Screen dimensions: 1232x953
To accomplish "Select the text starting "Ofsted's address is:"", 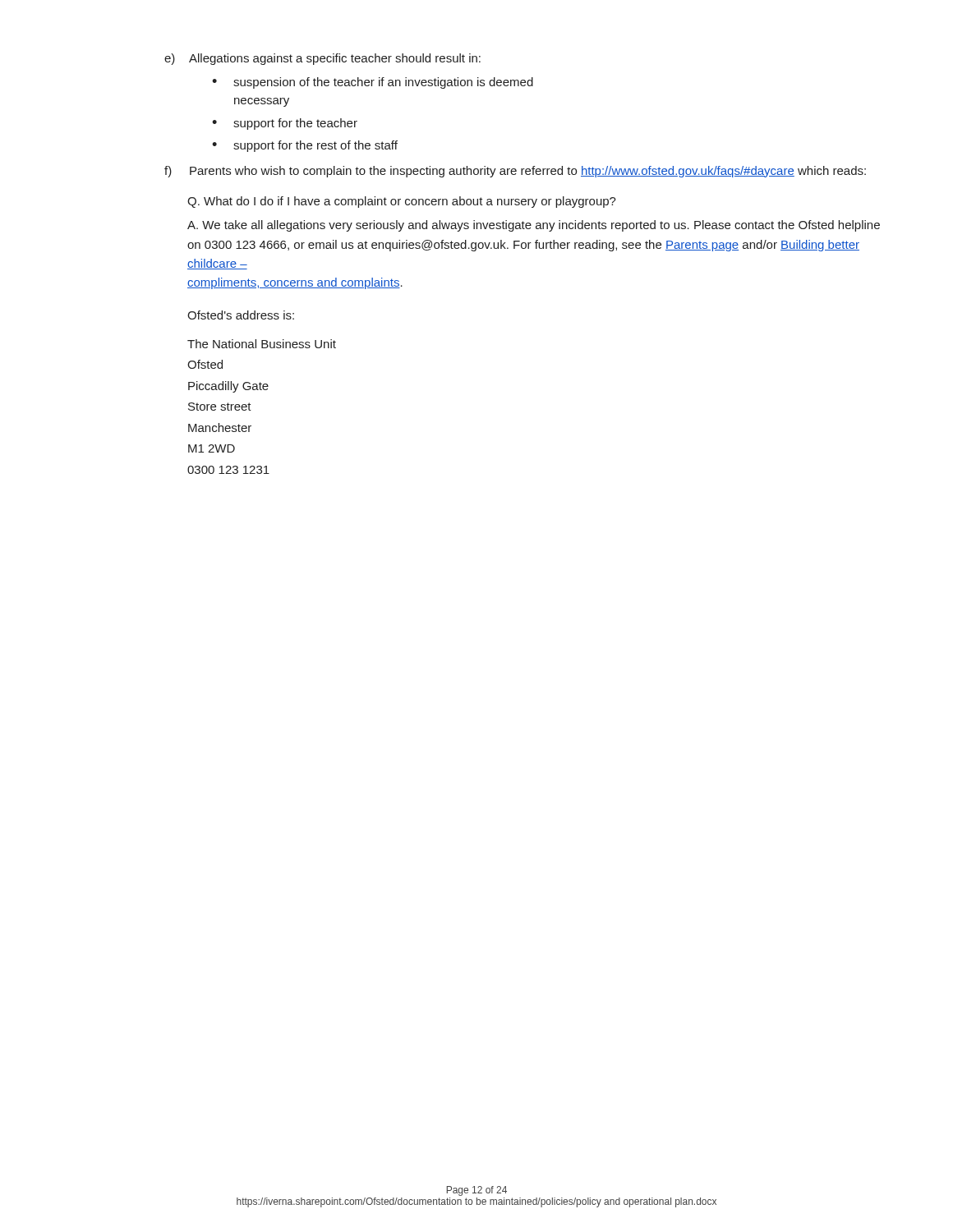I will coord(241,315).
